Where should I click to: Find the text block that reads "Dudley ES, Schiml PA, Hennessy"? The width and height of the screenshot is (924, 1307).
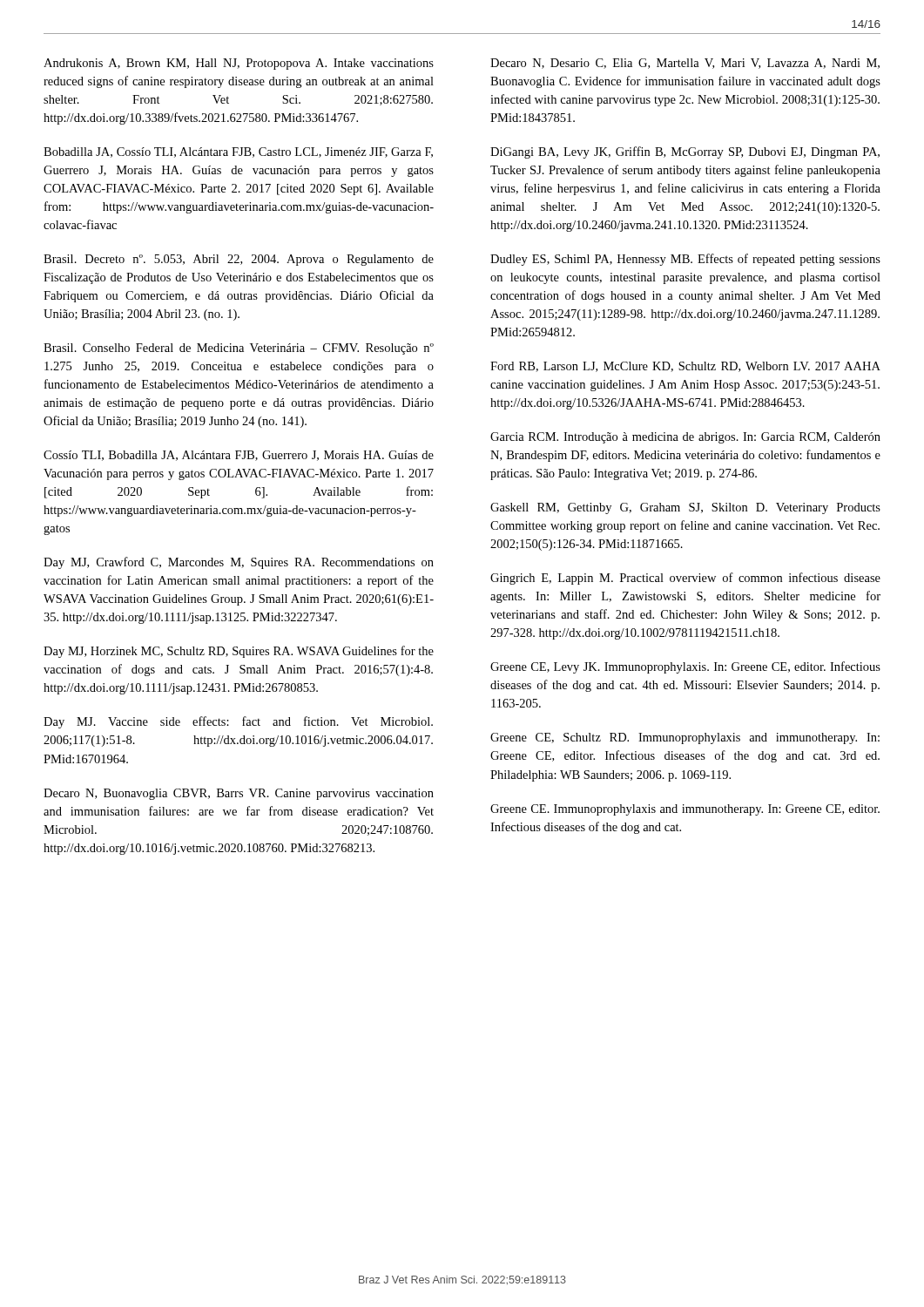(685, 296)
